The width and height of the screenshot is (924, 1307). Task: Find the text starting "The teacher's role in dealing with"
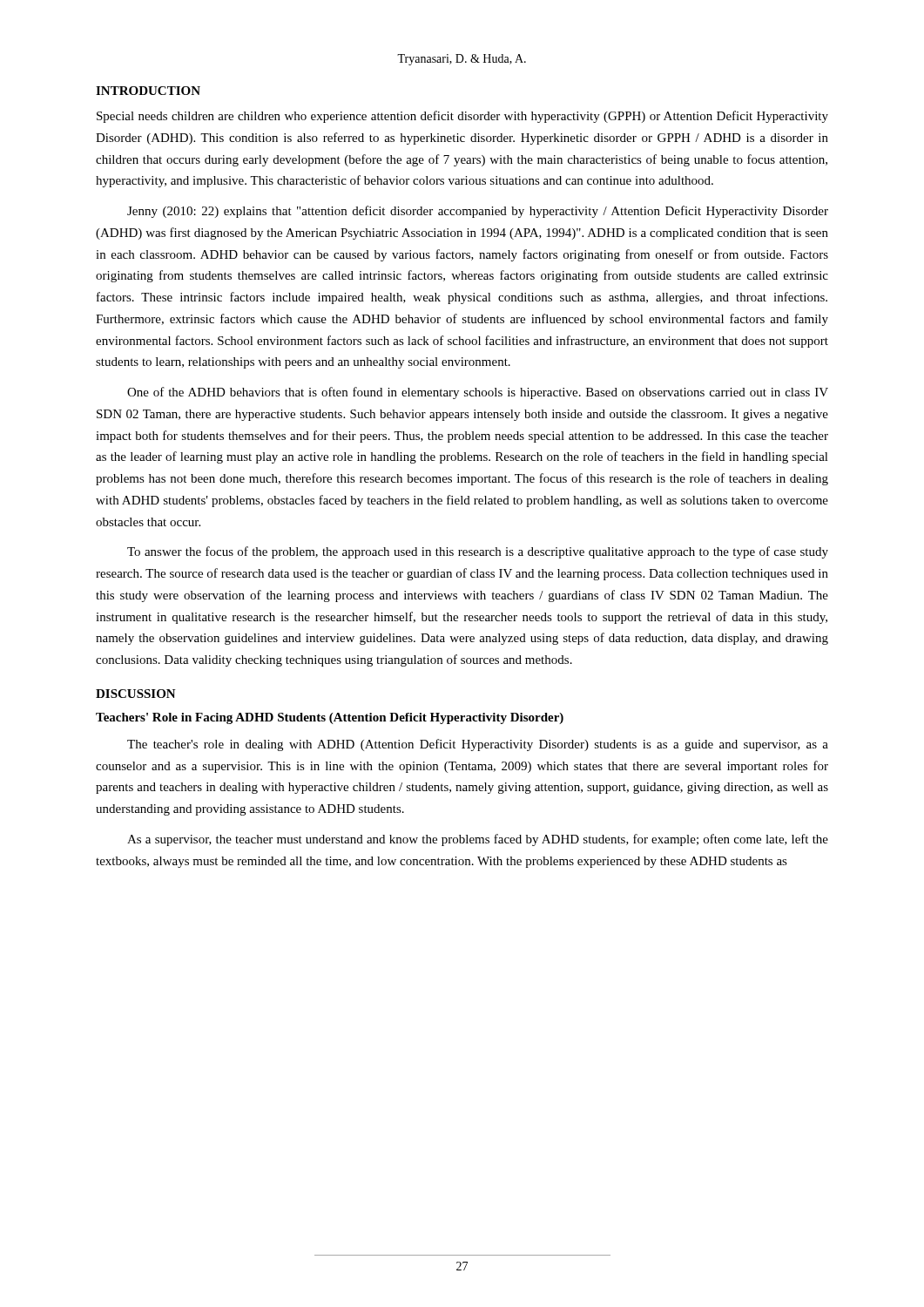[462, 777]
